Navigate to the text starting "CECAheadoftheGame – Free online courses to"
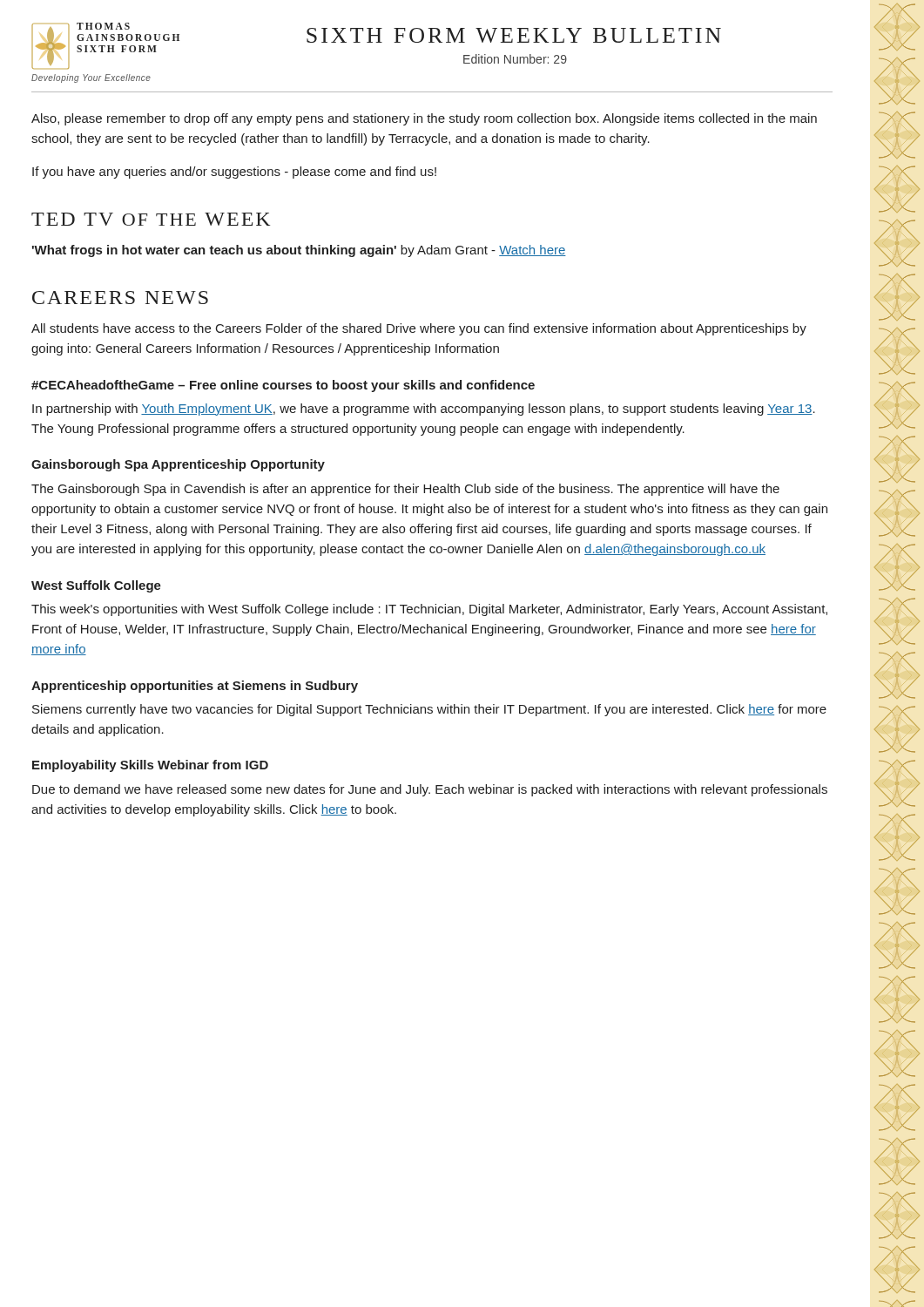924x1307 pixels. click(x=432, y=405)
